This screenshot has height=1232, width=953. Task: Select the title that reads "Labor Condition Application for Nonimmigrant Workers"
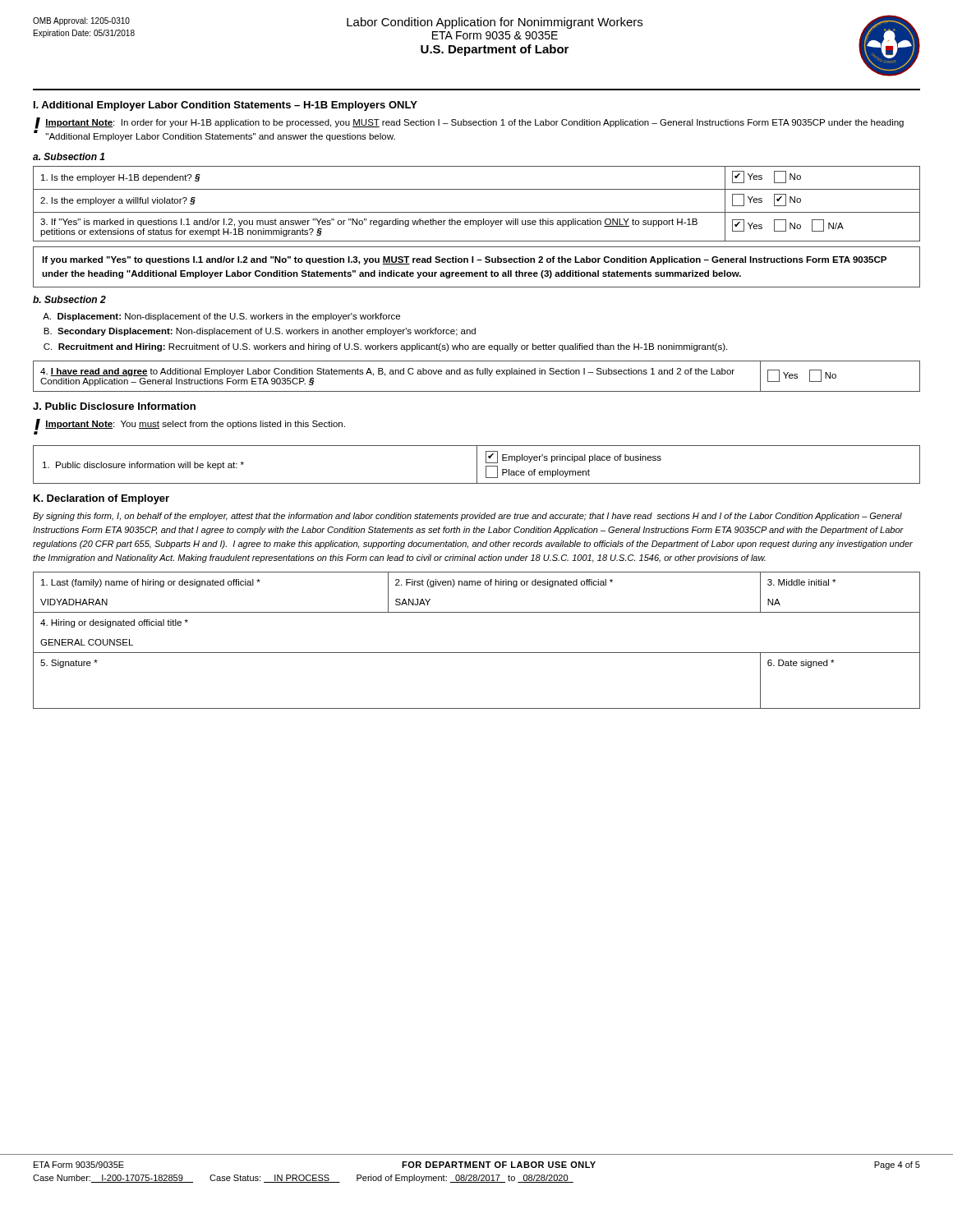495,35
